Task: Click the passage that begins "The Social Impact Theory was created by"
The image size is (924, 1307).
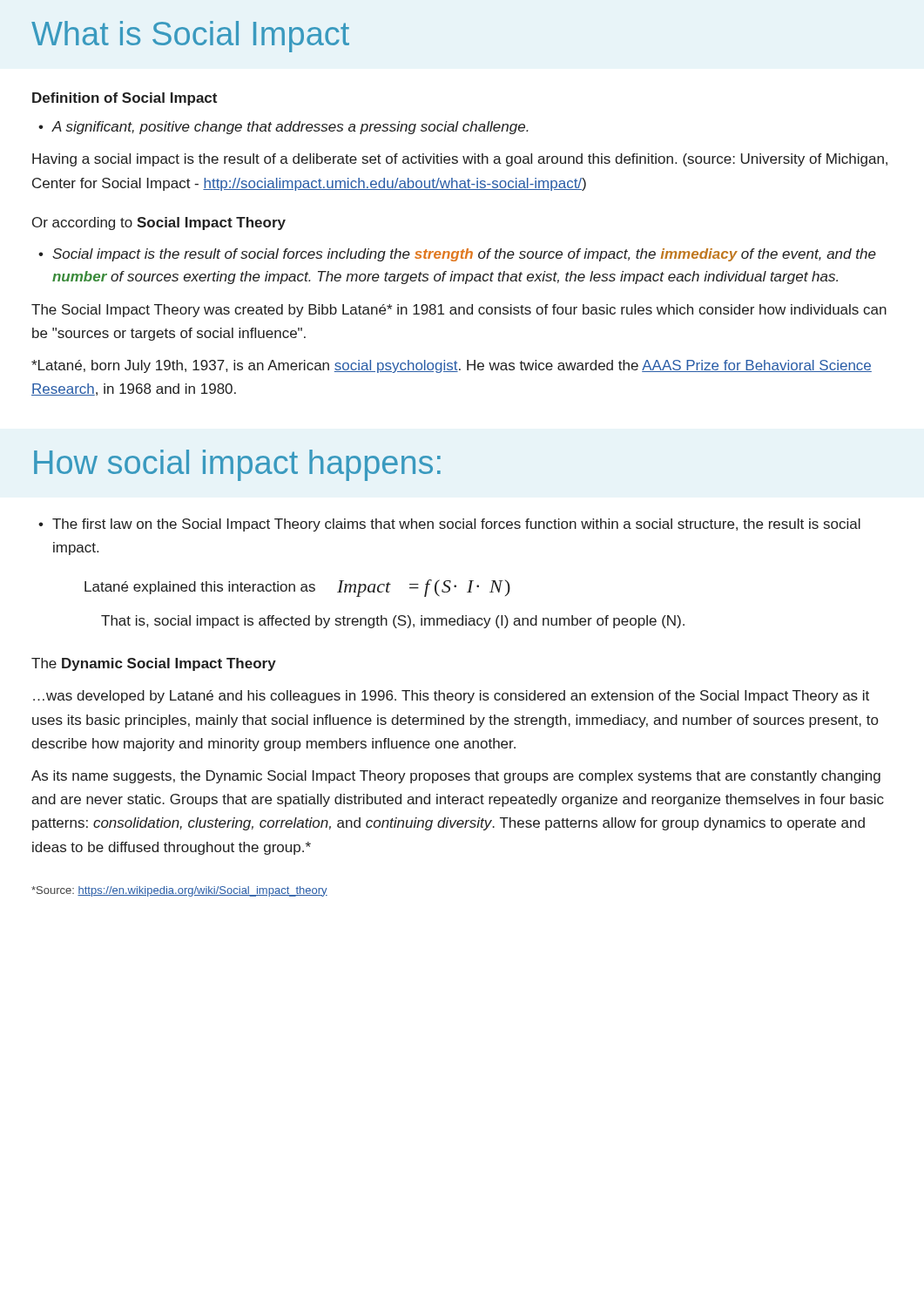Action: click(459, 321)
